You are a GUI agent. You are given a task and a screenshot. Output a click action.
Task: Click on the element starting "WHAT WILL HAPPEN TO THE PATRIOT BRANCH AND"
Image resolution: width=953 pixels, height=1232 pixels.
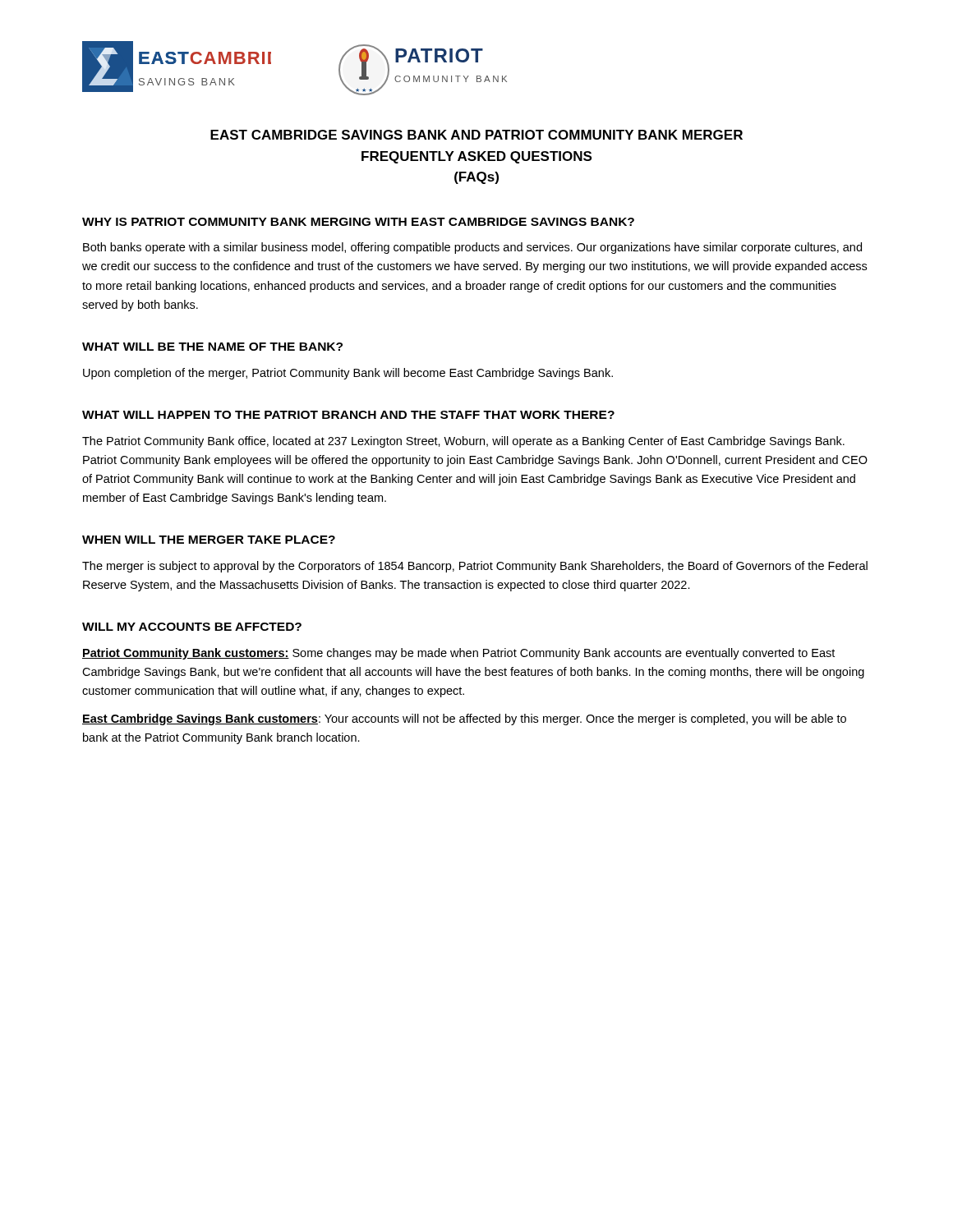click(x=349, y=414)
